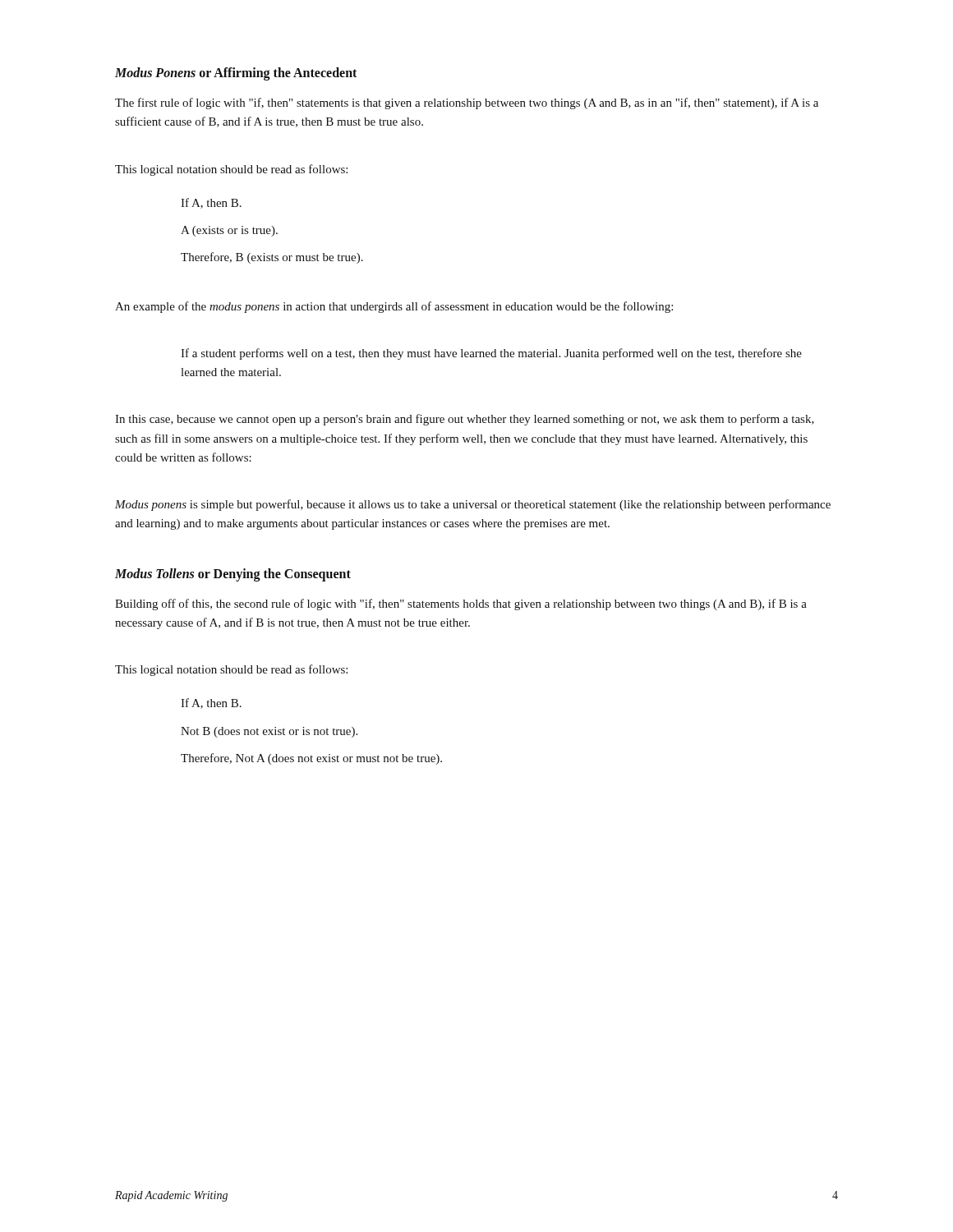
Task: Click the passage that begins "Not B (does not exist or is"
Action: 270,731
